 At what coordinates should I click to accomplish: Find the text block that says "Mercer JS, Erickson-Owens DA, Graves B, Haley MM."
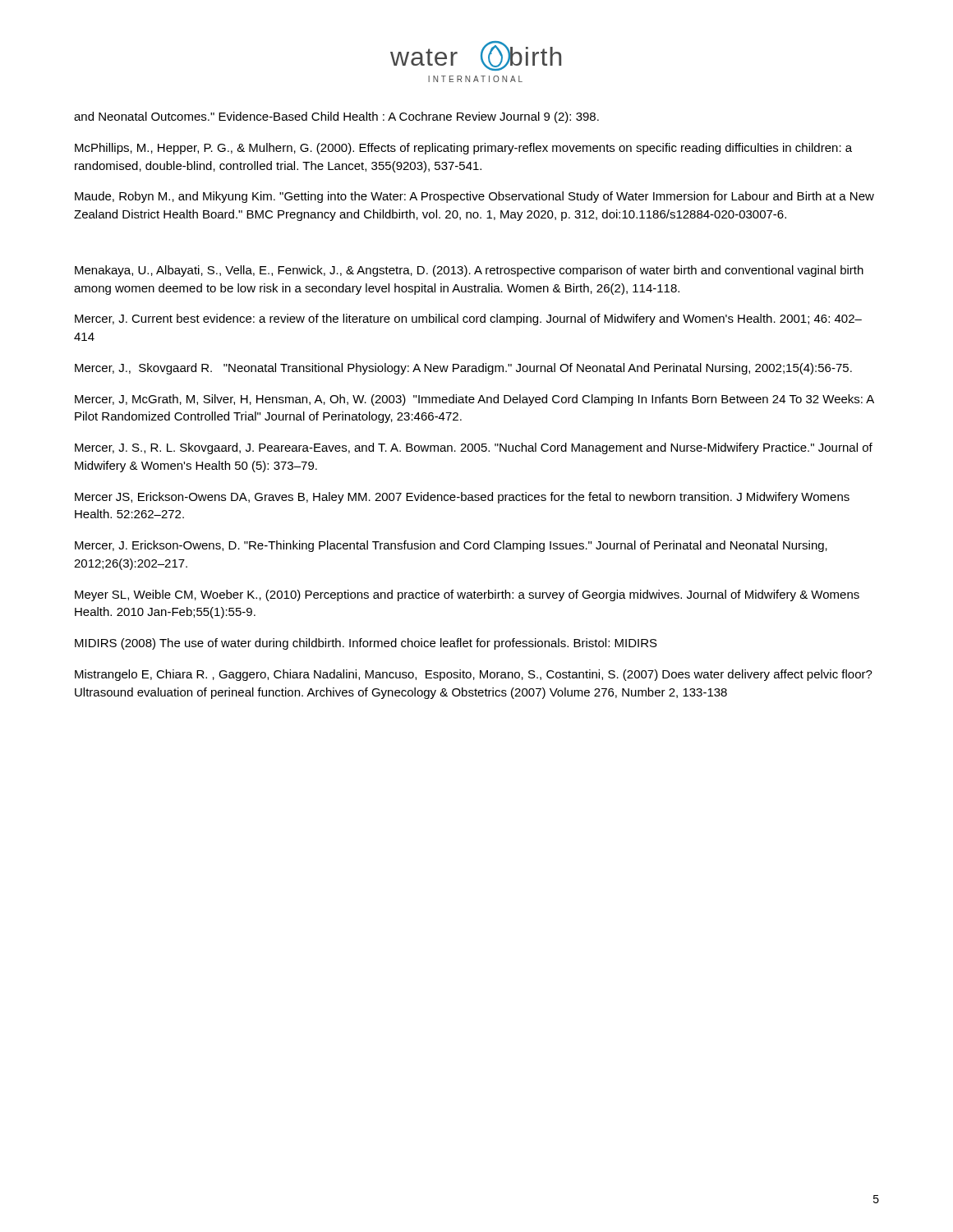click(x=462, y=505)
